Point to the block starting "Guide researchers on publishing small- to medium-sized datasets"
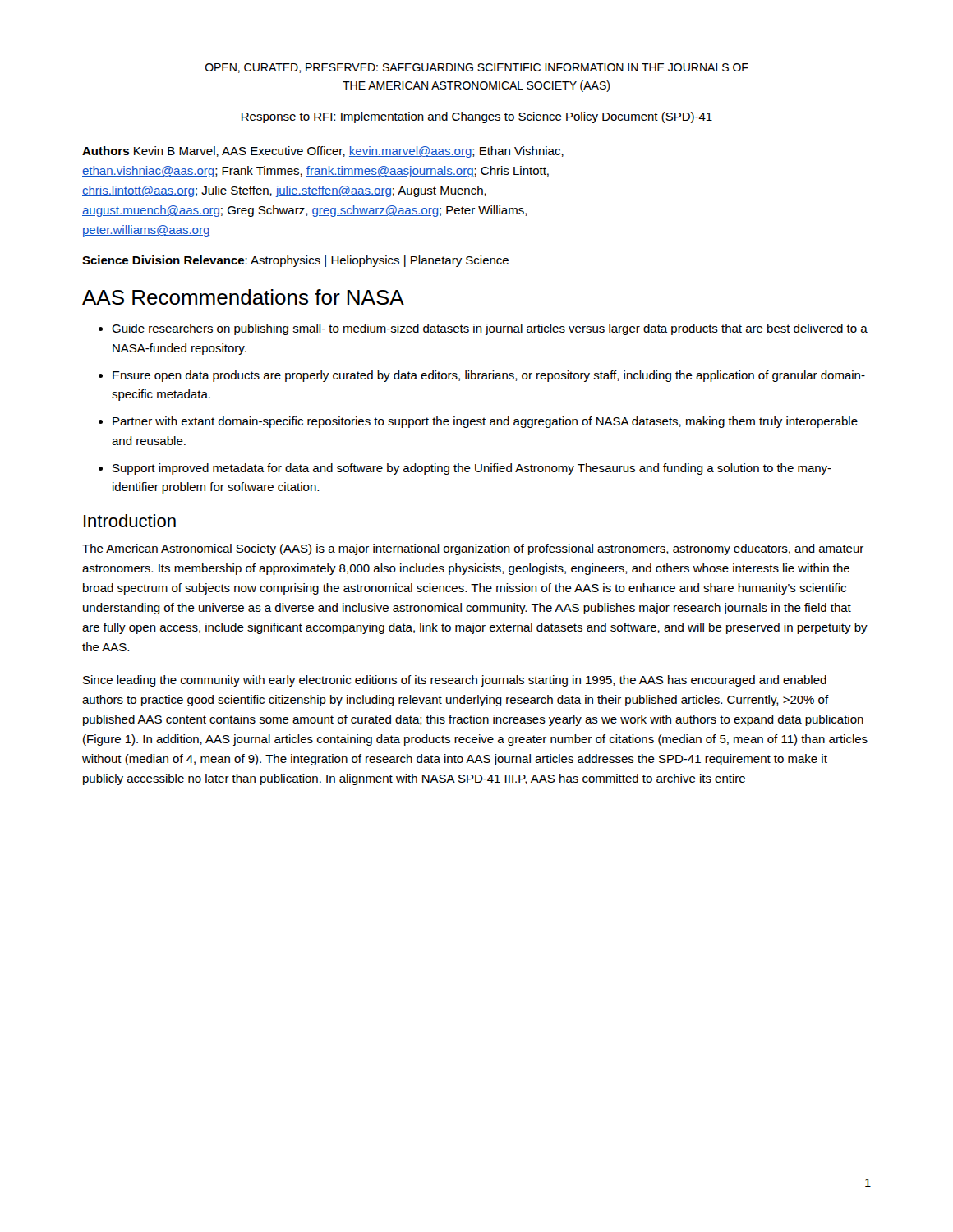The height and width of the screenshot is (1232, 953). click(x=489, y=338)
